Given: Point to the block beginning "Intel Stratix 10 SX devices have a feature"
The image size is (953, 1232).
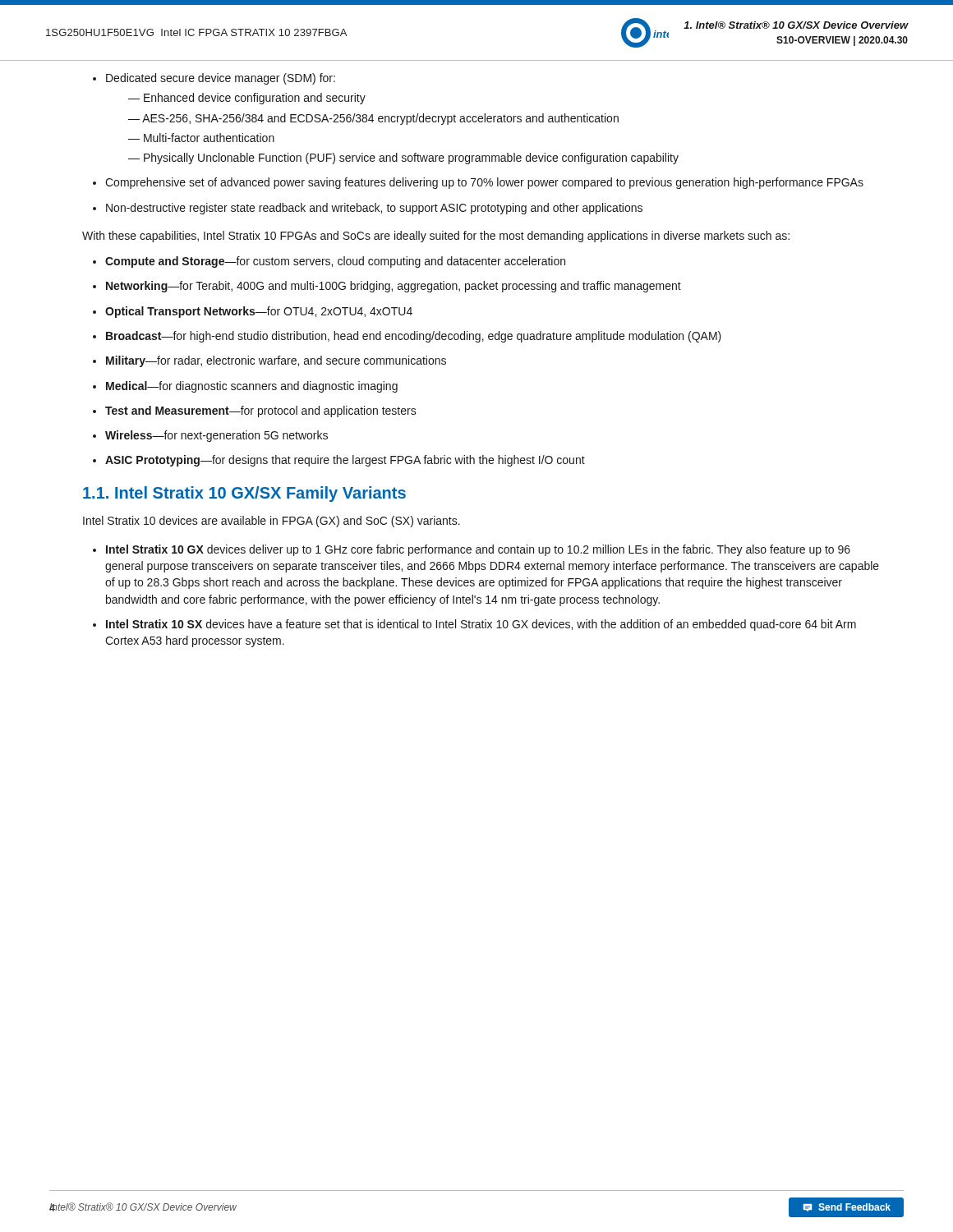Looking at the screenshot, I should point(485,633).
